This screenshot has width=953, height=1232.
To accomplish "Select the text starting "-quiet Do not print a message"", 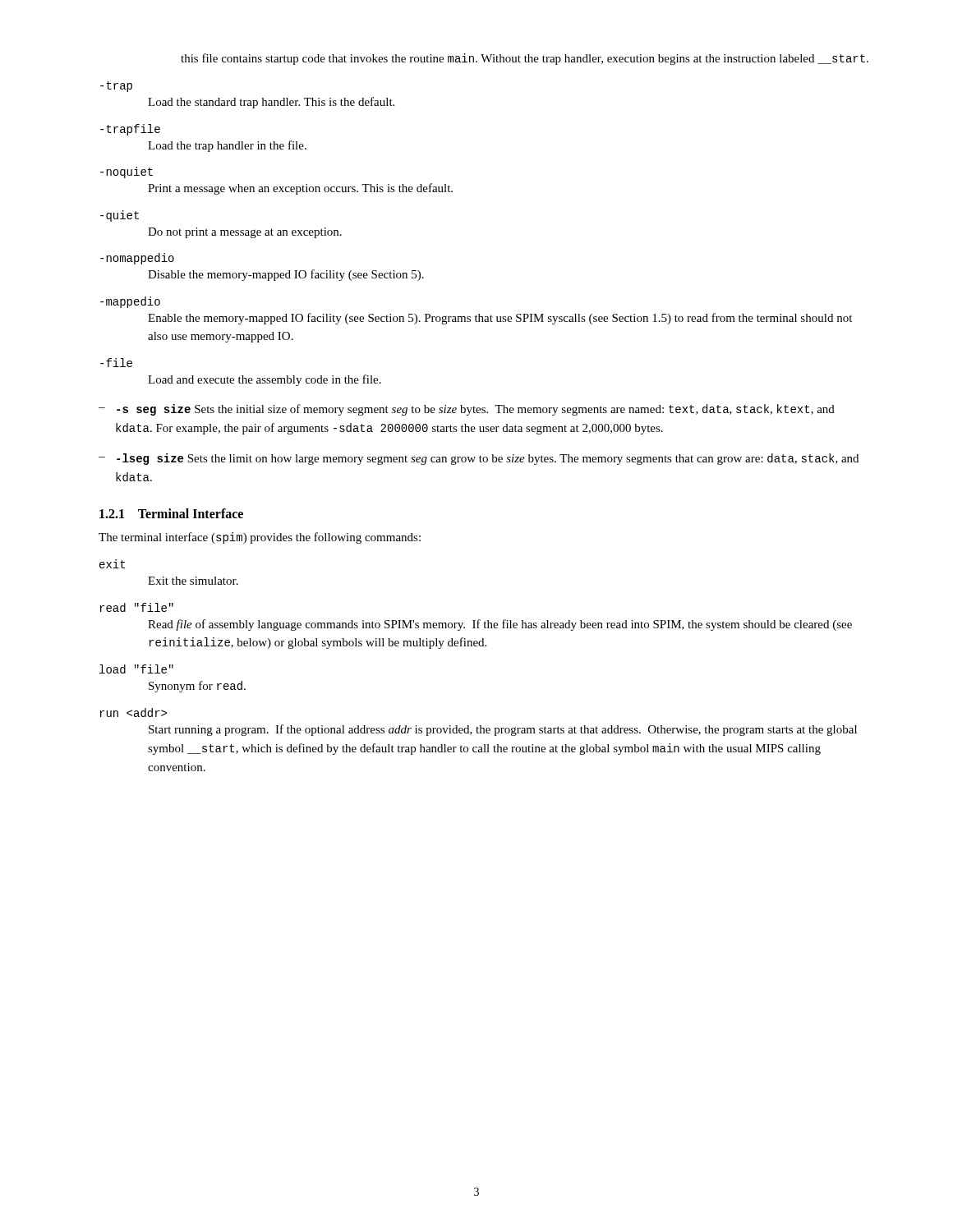I will (120, 216).
